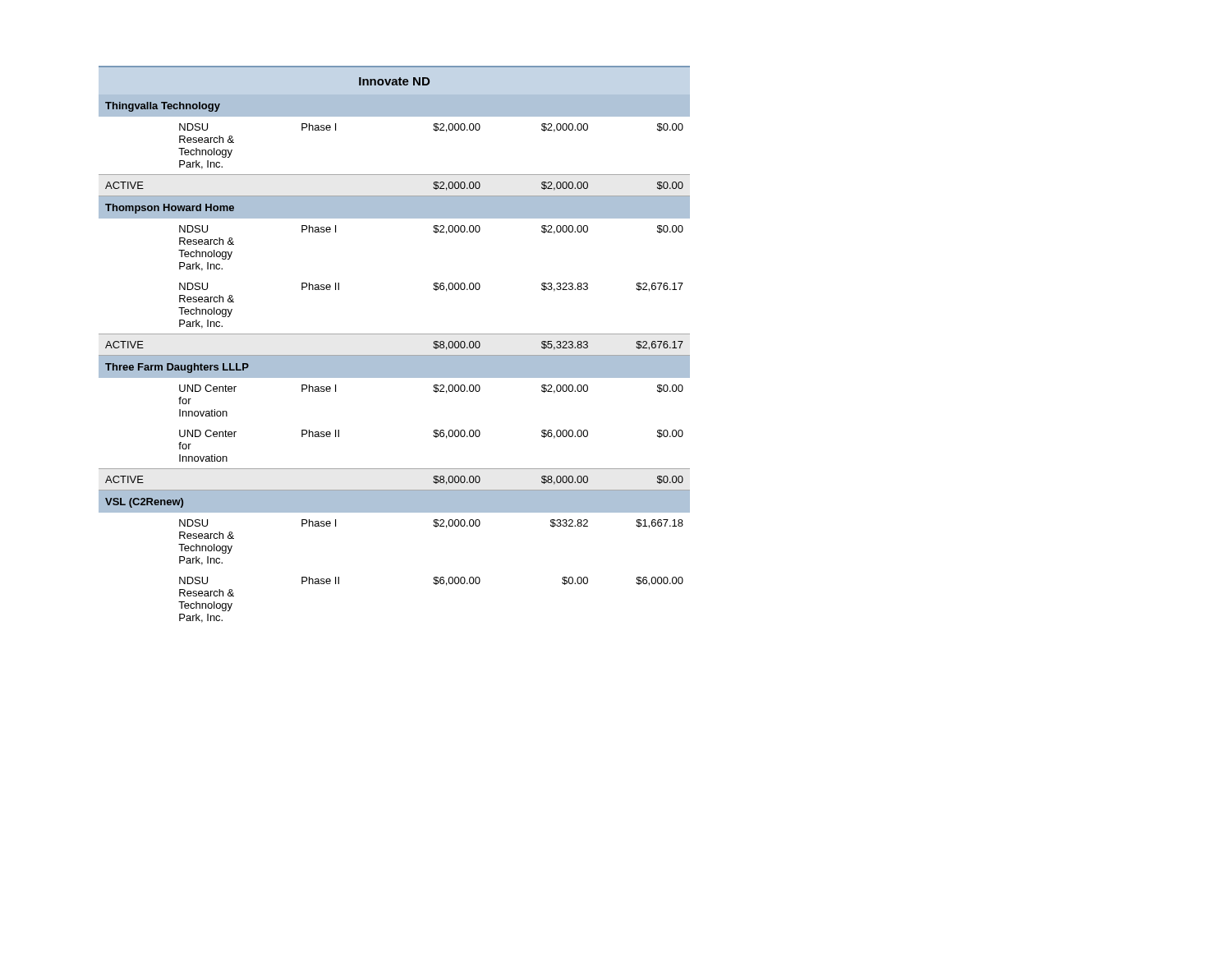This screenshot has width=1232, height=953.
Task: Locate the text "Innovate ND"
Action: [394, 81]
